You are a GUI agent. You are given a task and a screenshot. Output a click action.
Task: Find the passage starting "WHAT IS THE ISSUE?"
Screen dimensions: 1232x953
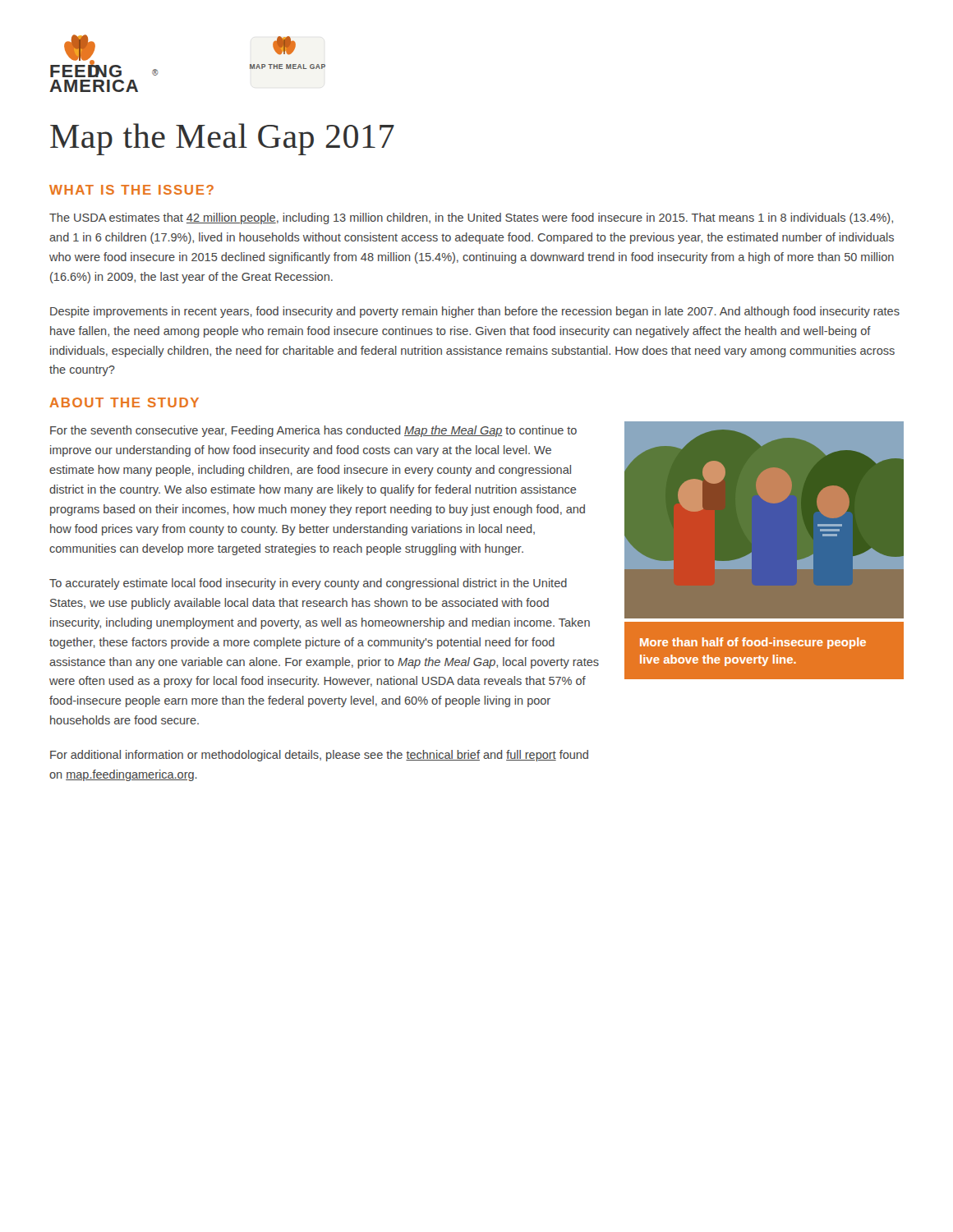coord(131,190)
